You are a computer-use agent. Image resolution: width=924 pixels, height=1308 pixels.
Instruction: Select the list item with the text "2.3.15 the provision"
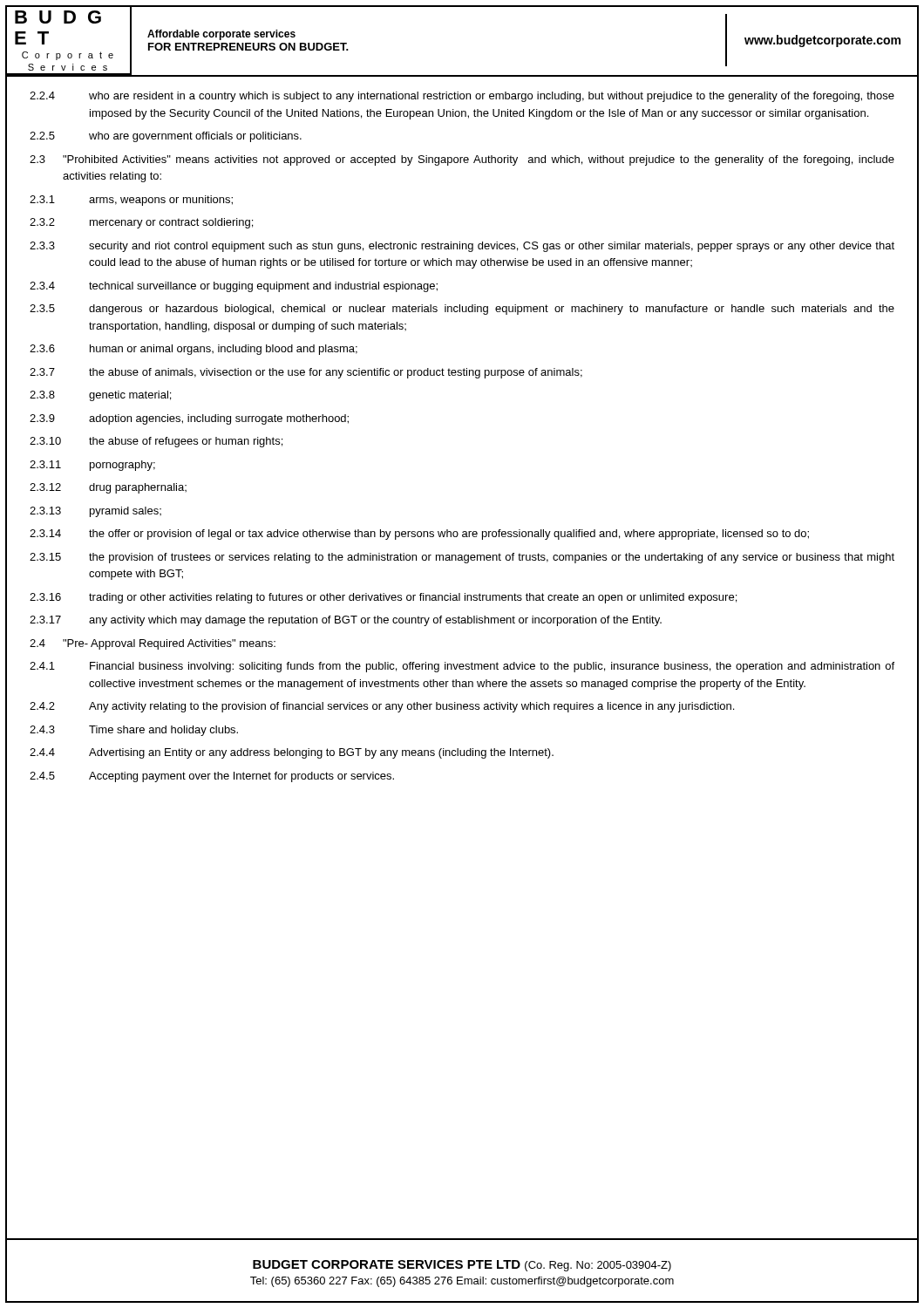[x=462, y=565]
